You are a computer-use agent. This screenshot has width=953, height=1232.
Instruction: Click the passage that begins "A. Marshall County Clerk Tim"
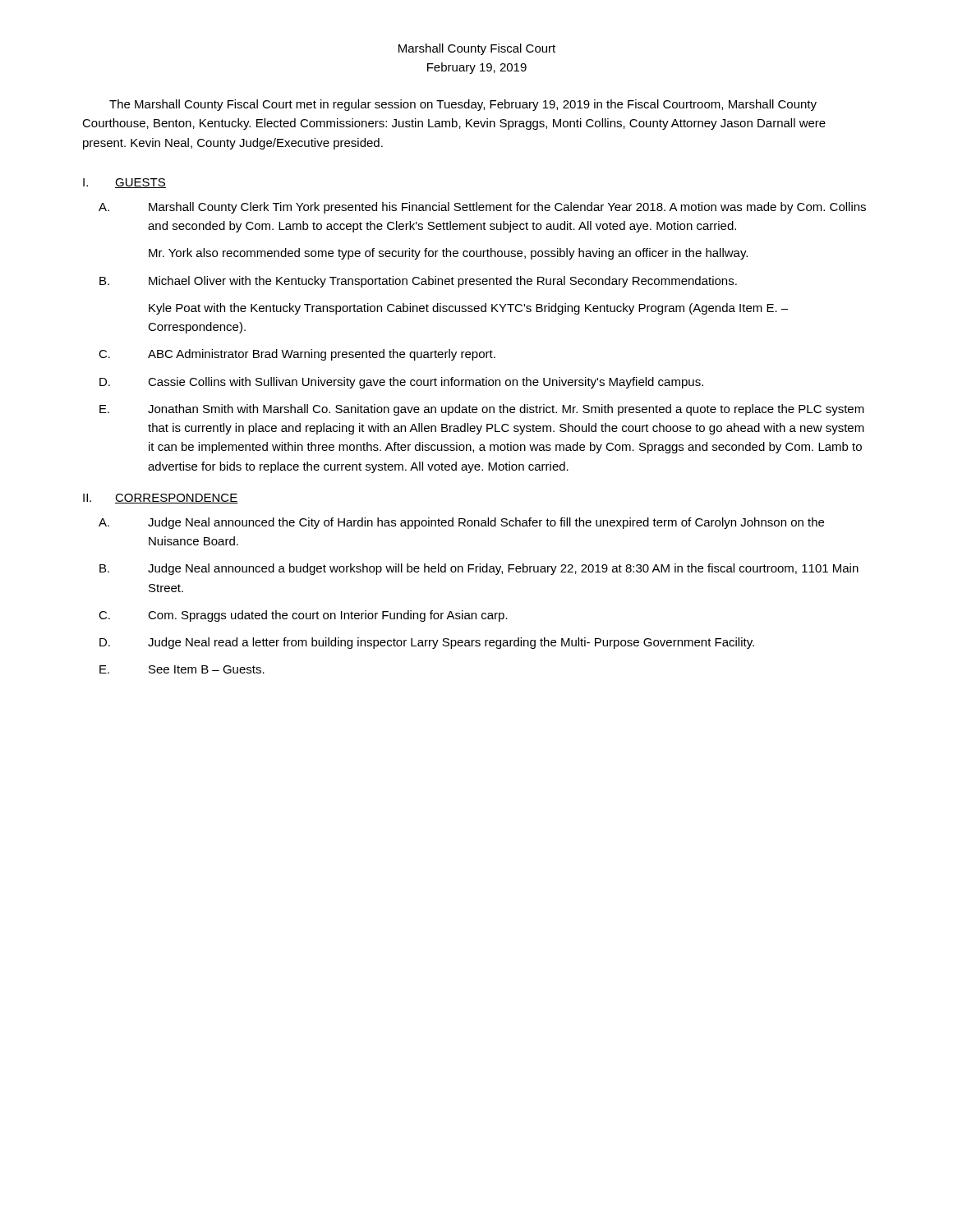click(476, 216)
